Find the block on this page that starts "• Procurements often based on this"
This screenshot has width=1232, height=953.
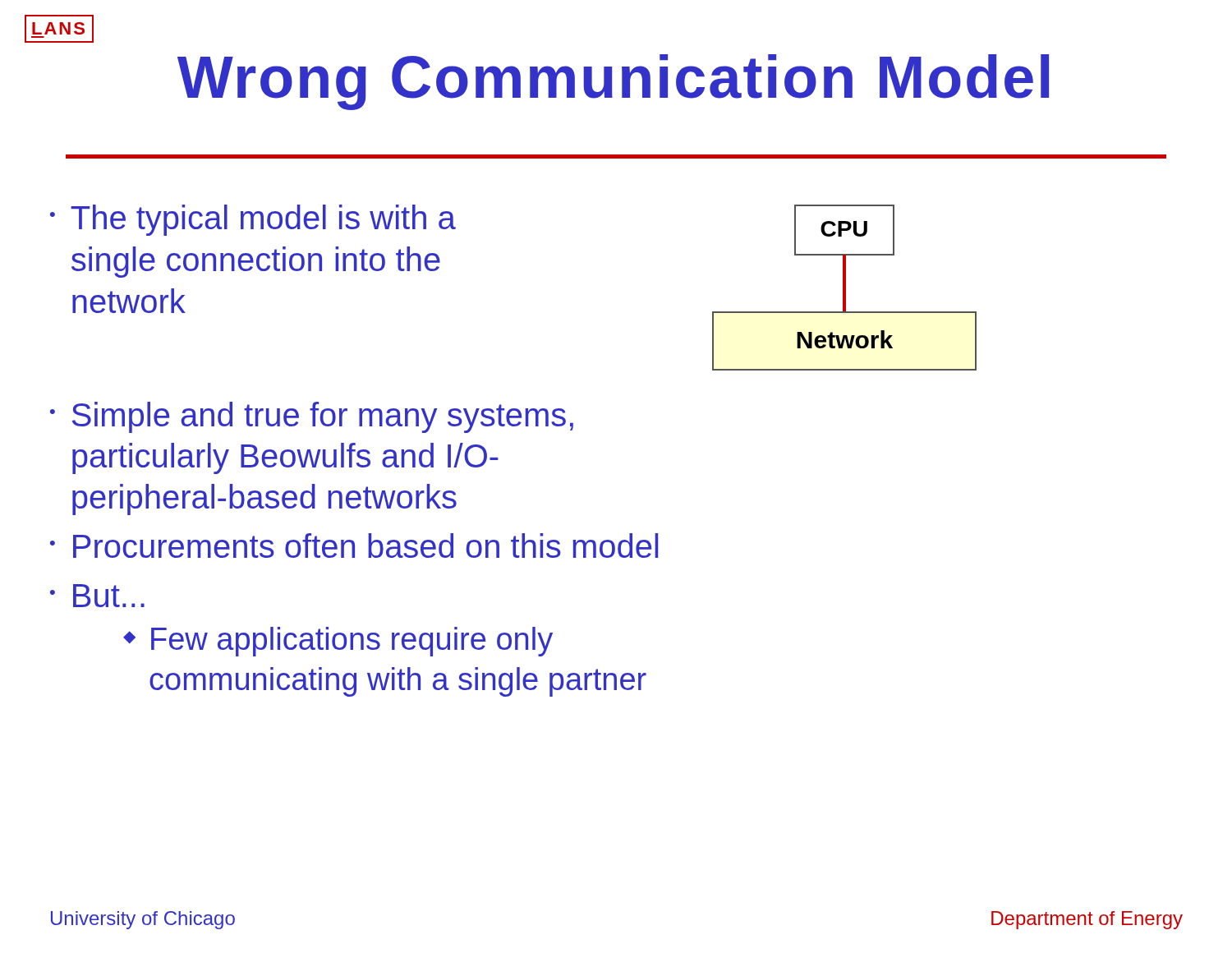click(x=355, y=546)
